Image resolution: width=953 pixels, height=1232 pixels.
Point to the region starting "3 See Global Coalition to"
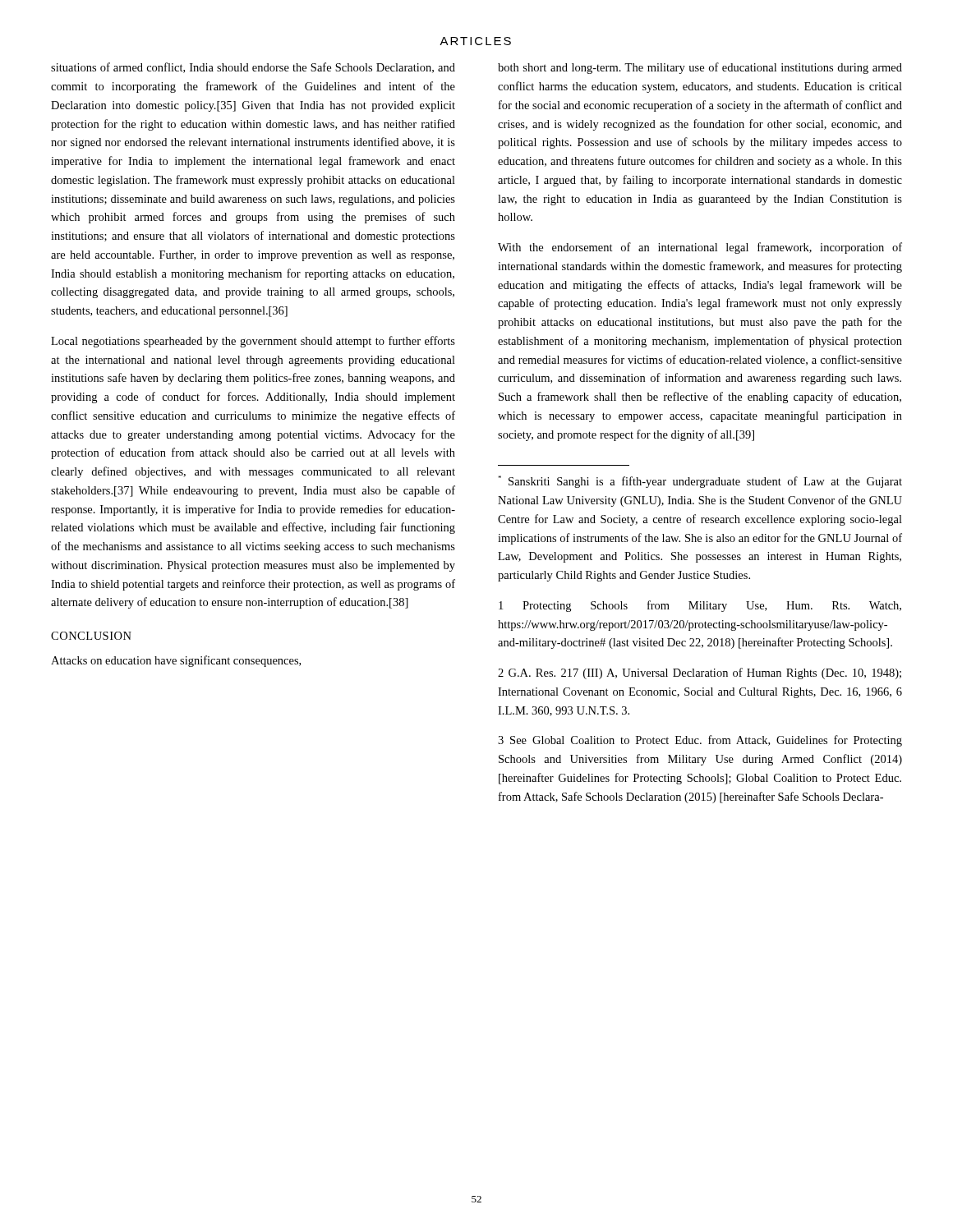click(x=700, y=768)
